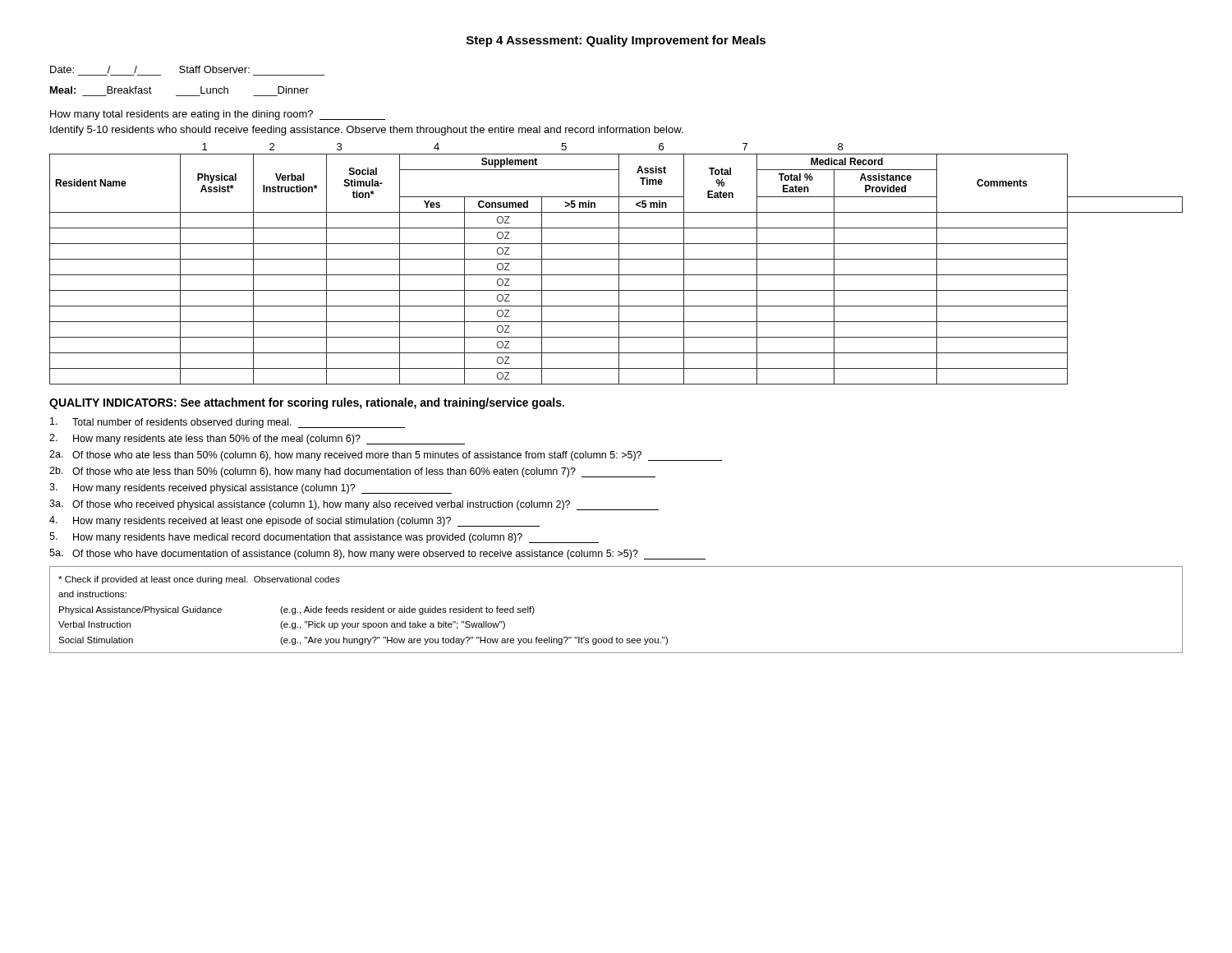Screen dimensions: 953x1232
Task: Locate the title that opens with "Step 4 Assessment: Quality"
Action: 616,40
